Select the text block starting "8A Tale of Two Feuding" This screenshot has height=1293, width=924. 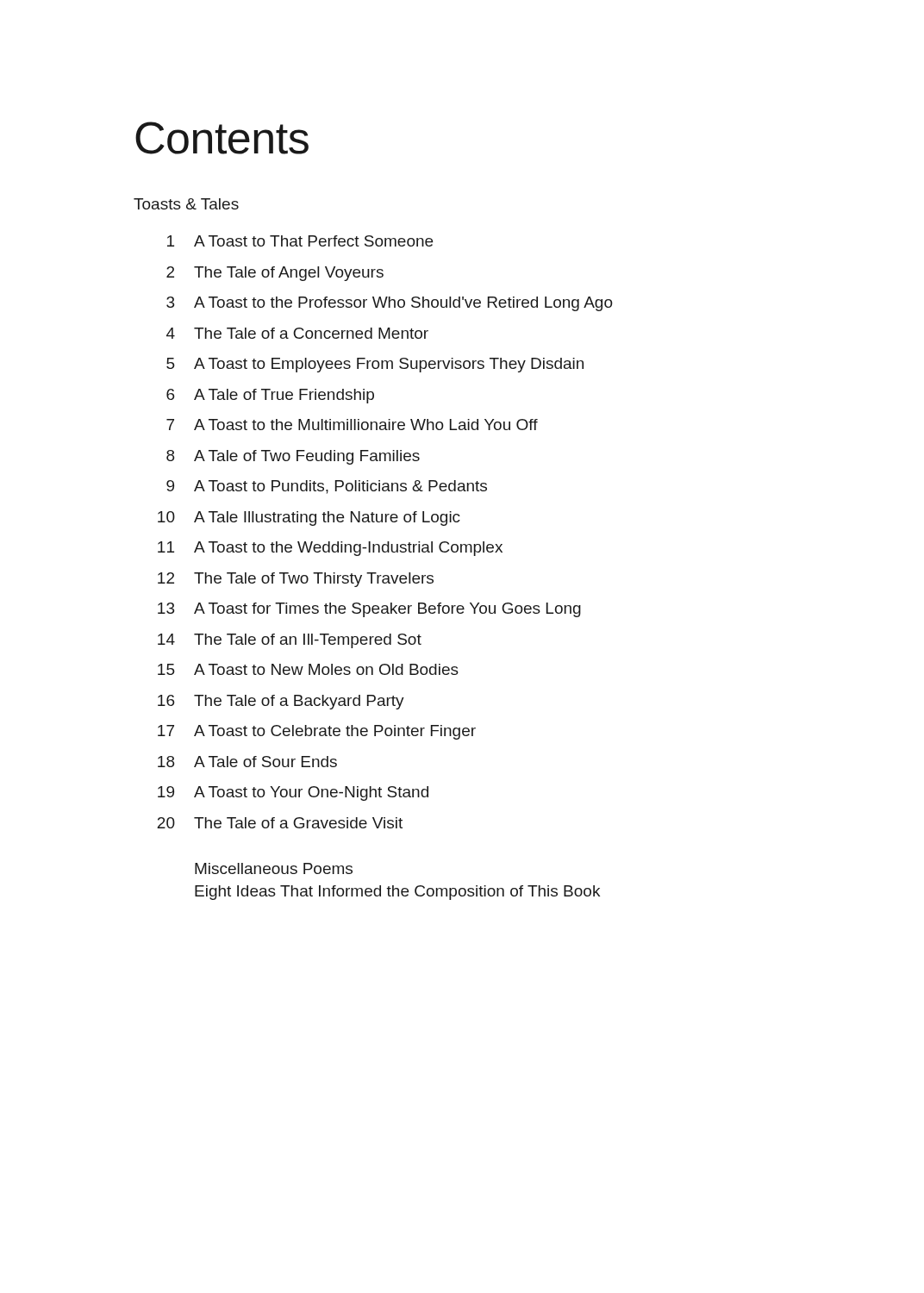293,457
